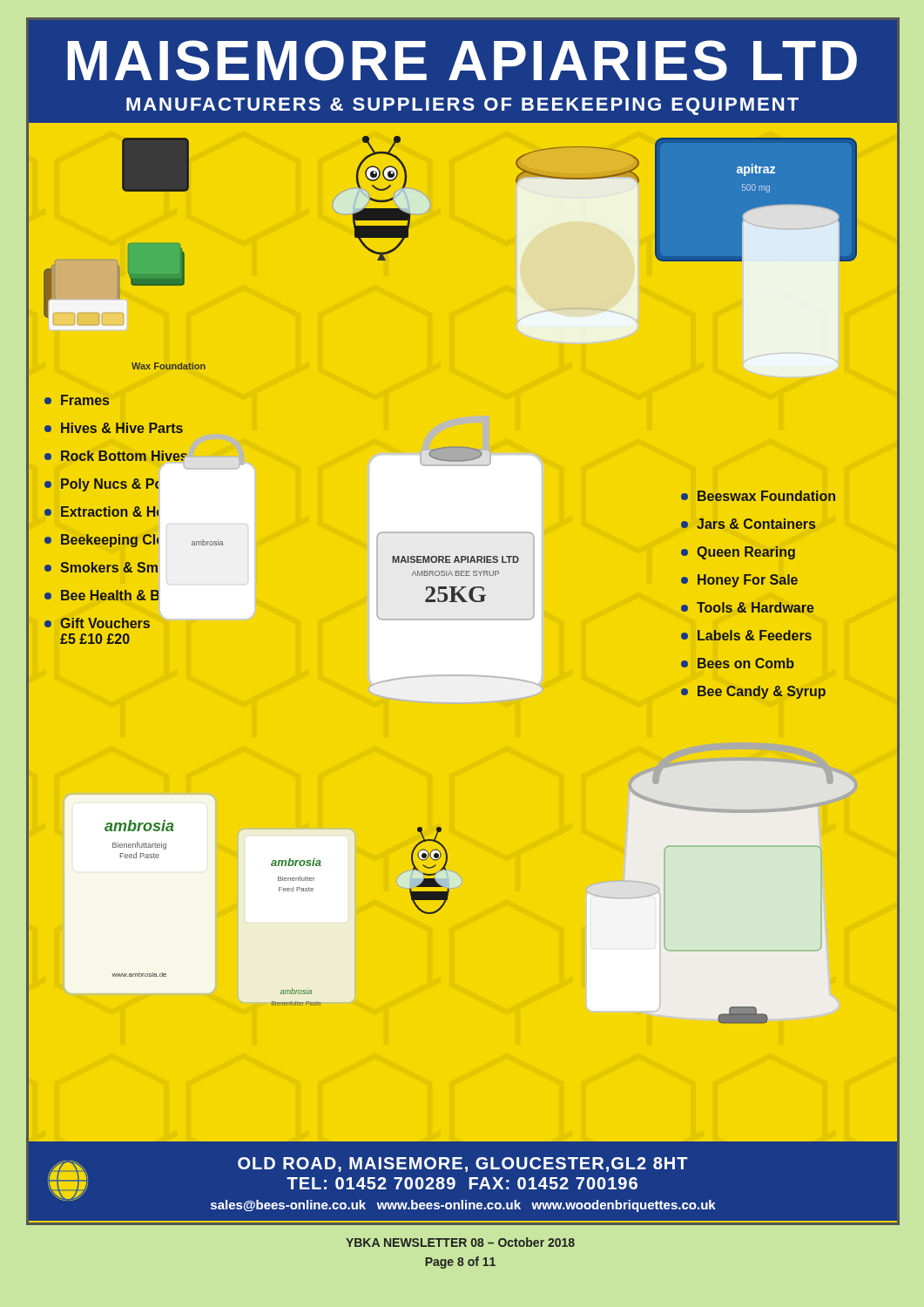Where does it say "Rock Bottom Hives"?
This screenshot has width=924, height=1307.
pyautogui.click(x=116, y=457)
